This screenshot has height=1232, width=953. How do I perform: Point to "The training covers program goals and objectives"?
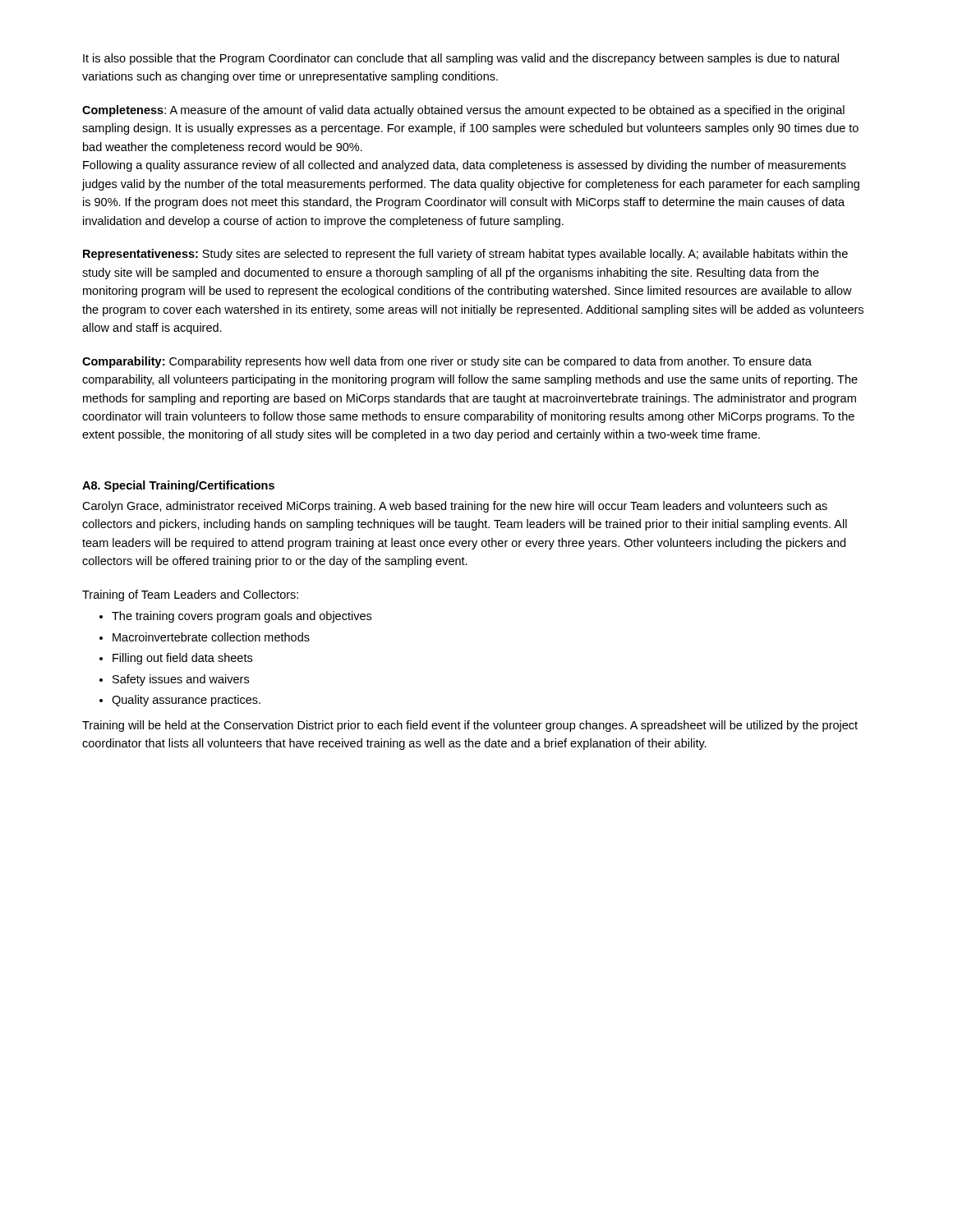coord(242,616)
